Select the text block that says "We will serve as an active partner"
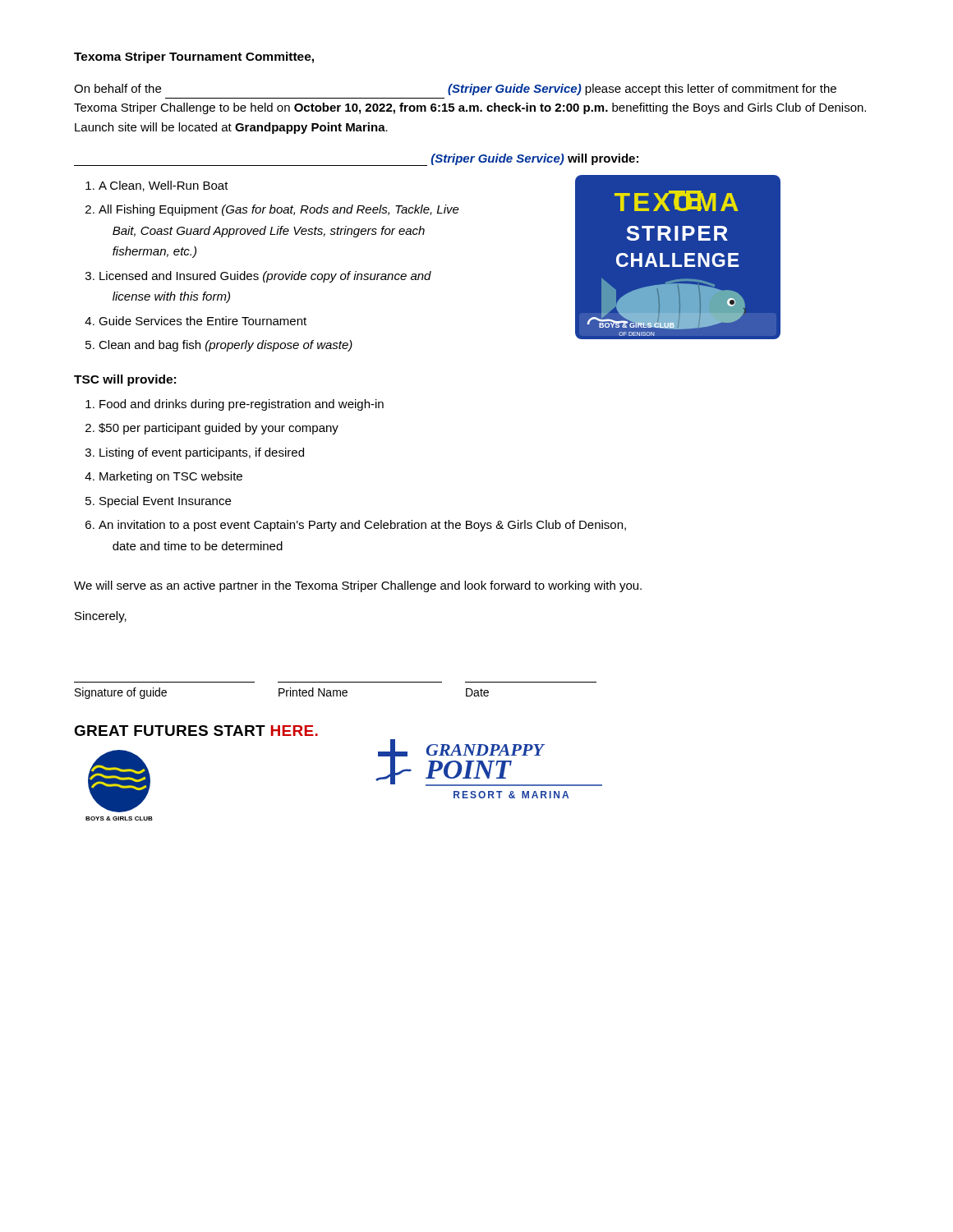Viewport: 953px width, 1232px height. point(358,585)
